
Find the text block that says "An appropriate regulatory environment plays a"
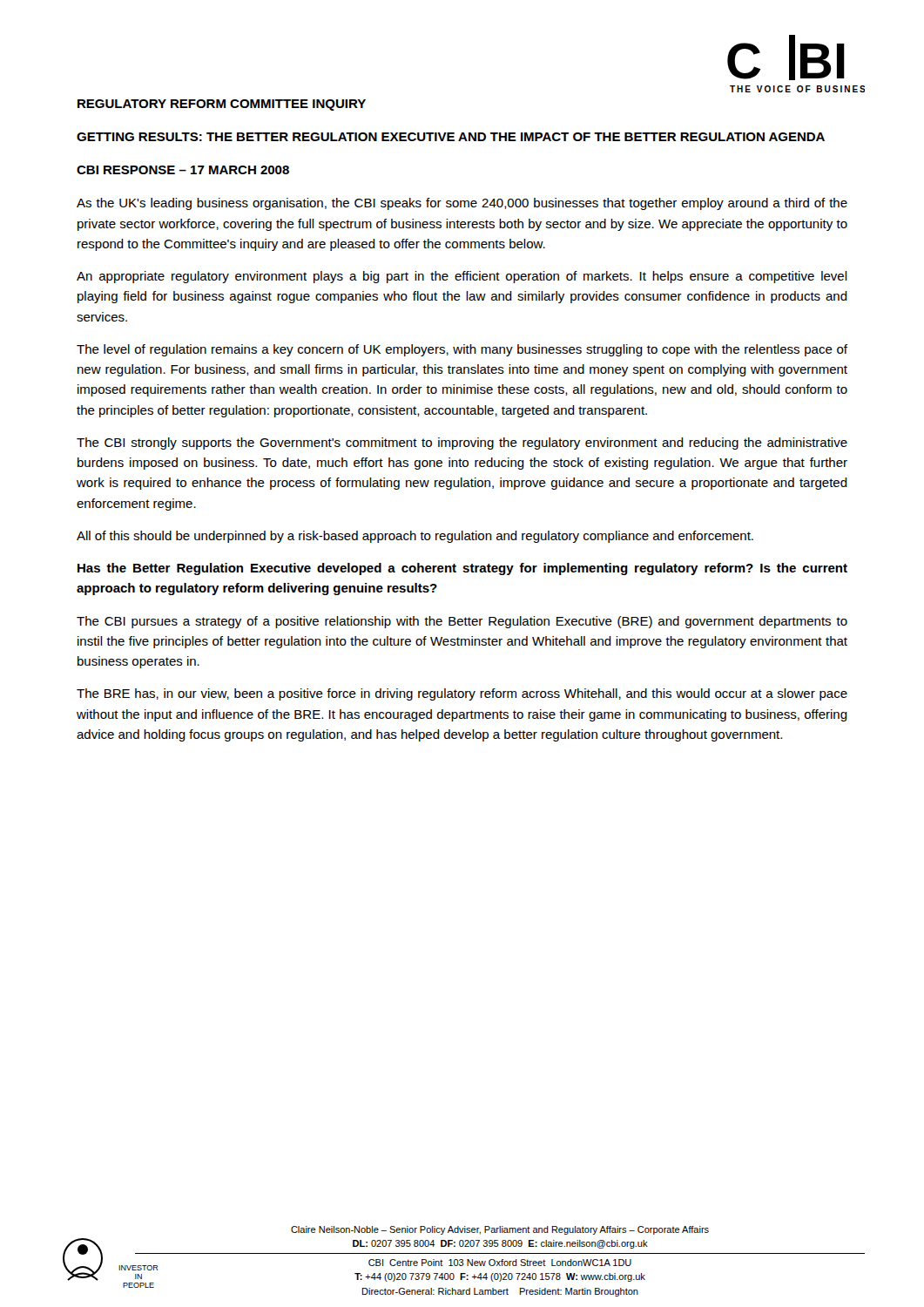tap(462, 296)
